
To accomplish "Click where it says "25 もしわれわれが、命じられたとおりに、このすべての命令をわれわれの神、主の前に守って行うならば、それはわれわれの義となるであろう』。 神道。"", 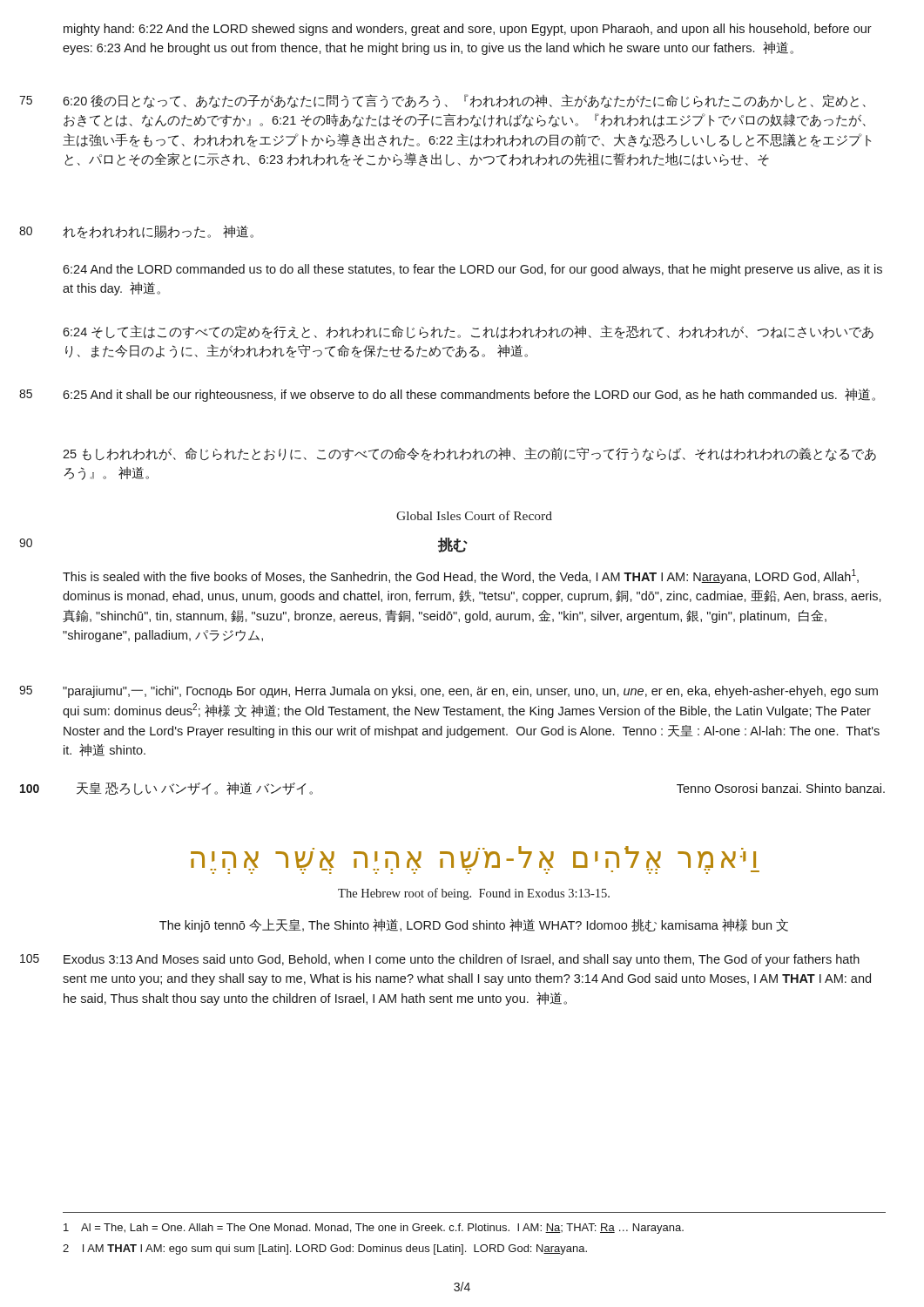I will coord(470,464).
